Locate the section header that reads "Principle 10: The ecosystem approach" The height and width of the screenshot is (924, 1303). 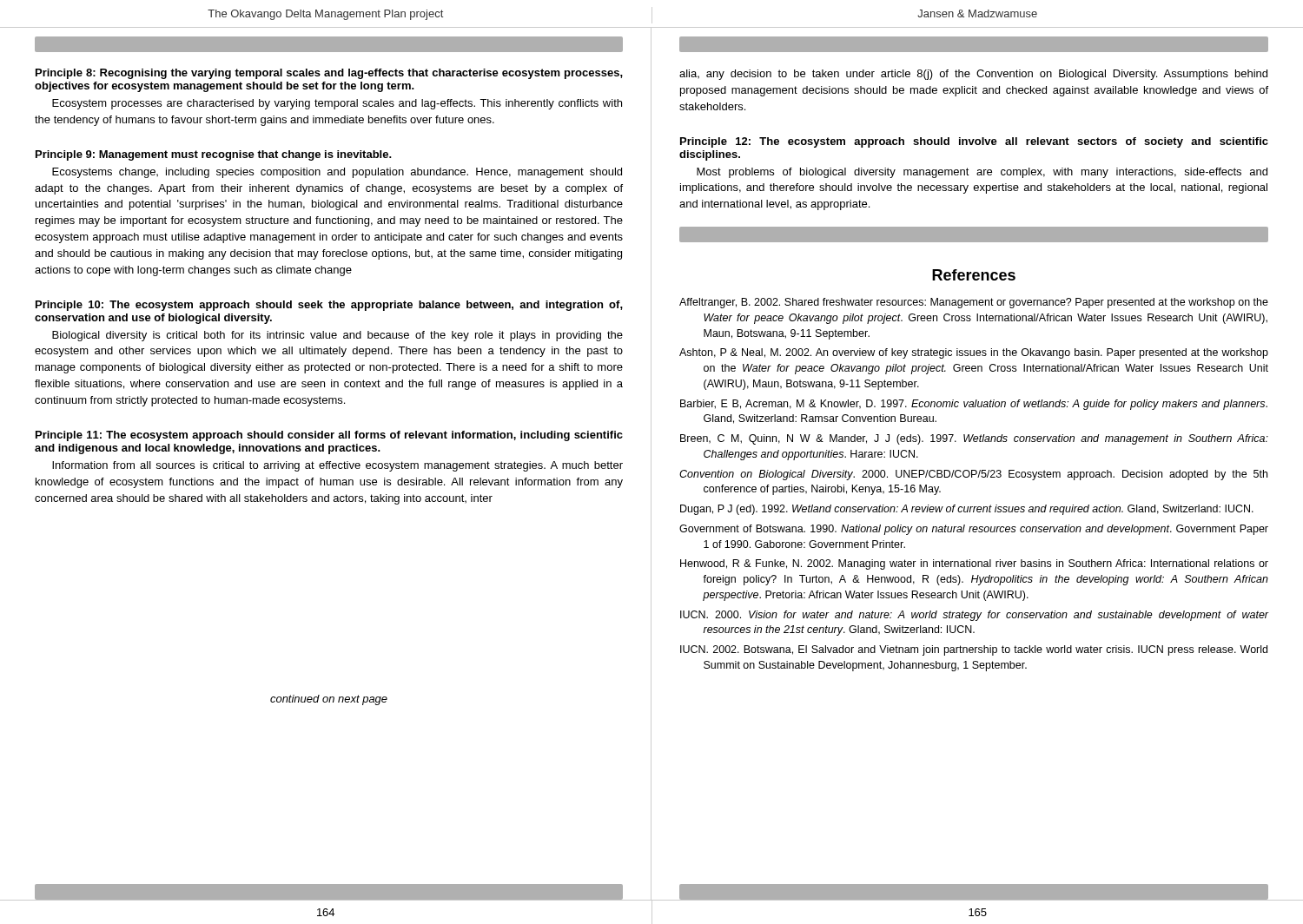coord(329,311)
